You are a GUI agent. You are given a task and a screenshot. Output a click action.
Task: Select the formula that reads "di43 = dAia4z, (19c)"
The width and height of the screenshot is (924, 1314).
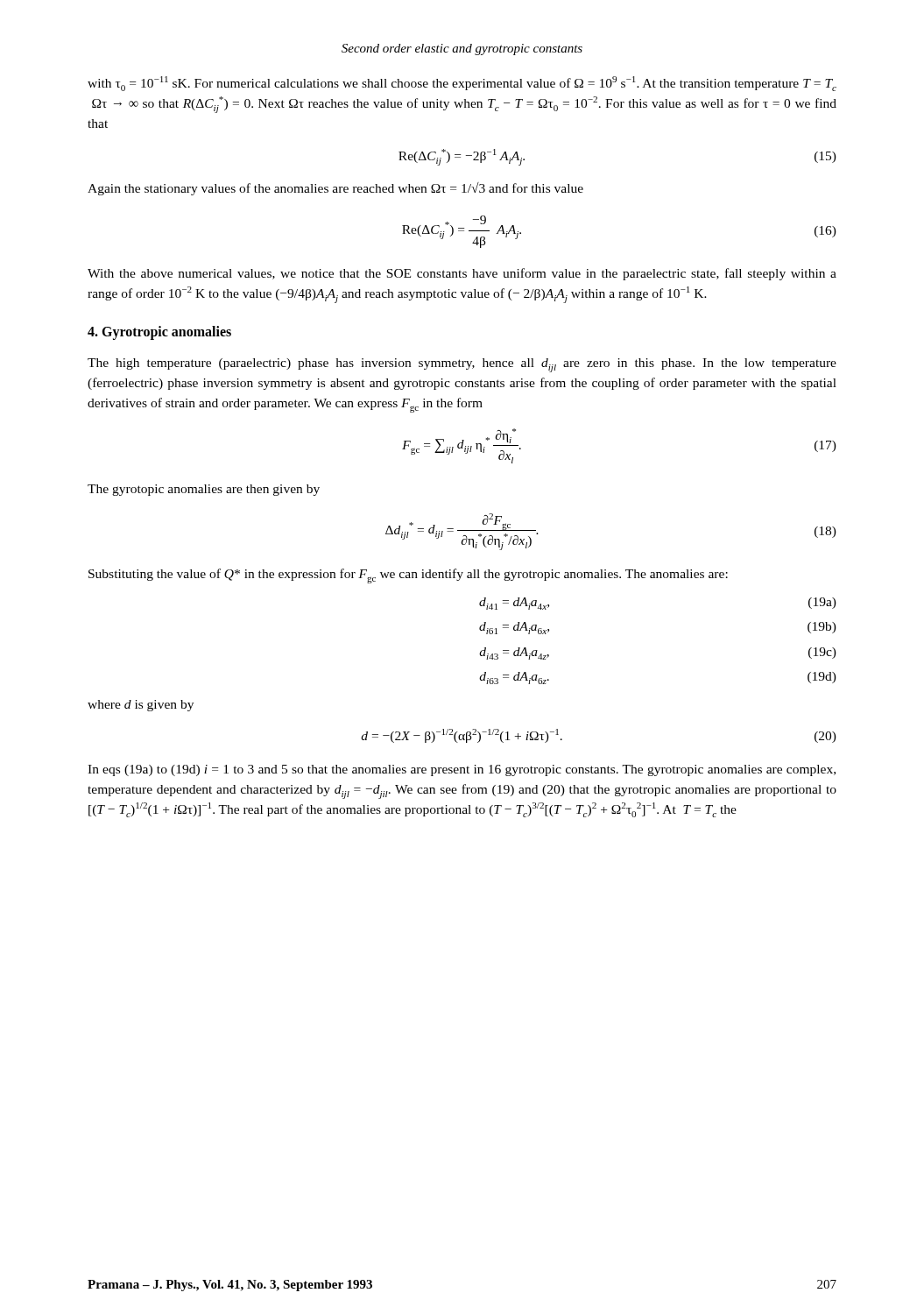point(531,654)
